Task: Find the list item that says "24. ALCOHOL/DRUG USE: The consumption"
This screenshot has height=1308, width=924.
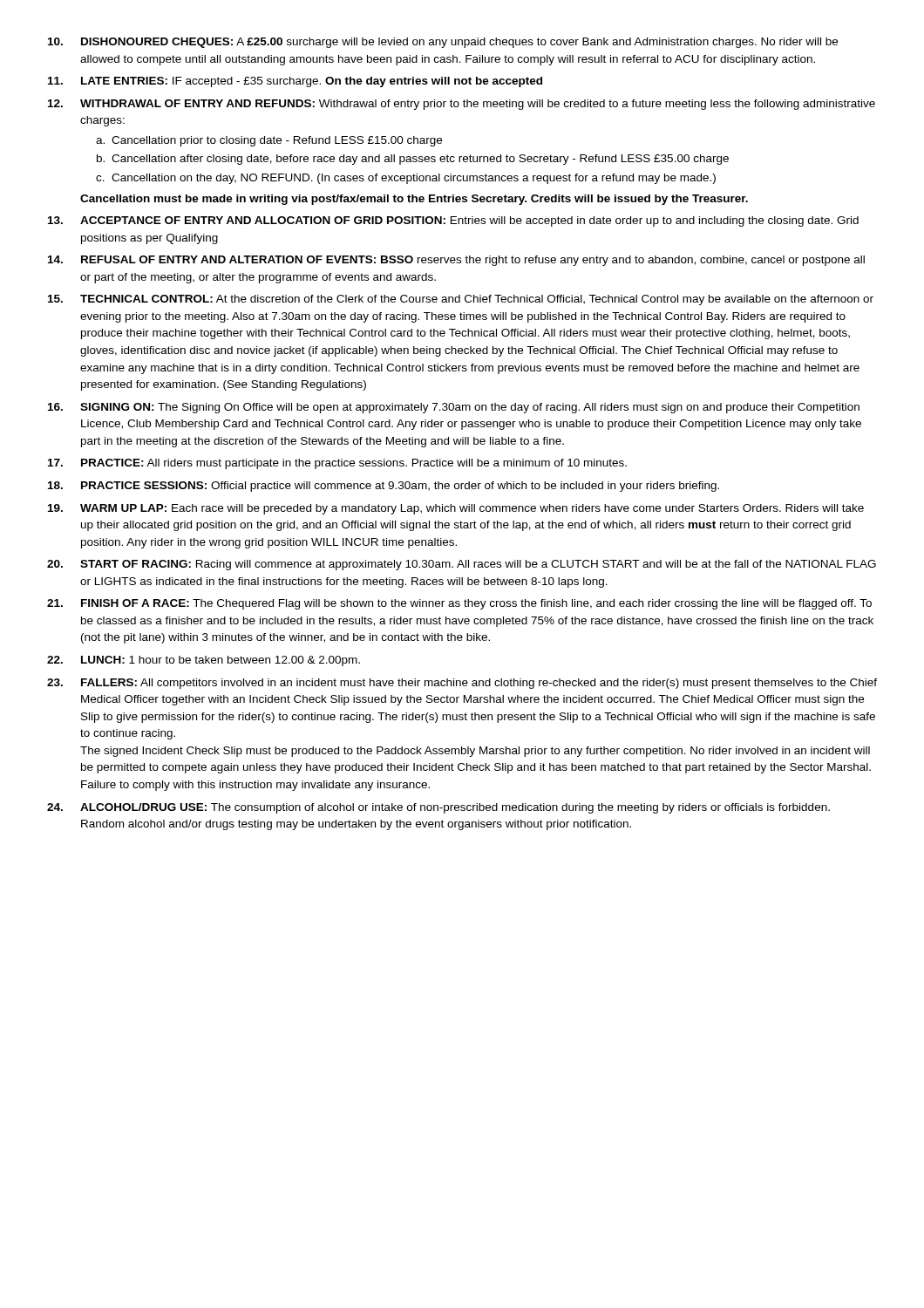Action: pos(462,815)
